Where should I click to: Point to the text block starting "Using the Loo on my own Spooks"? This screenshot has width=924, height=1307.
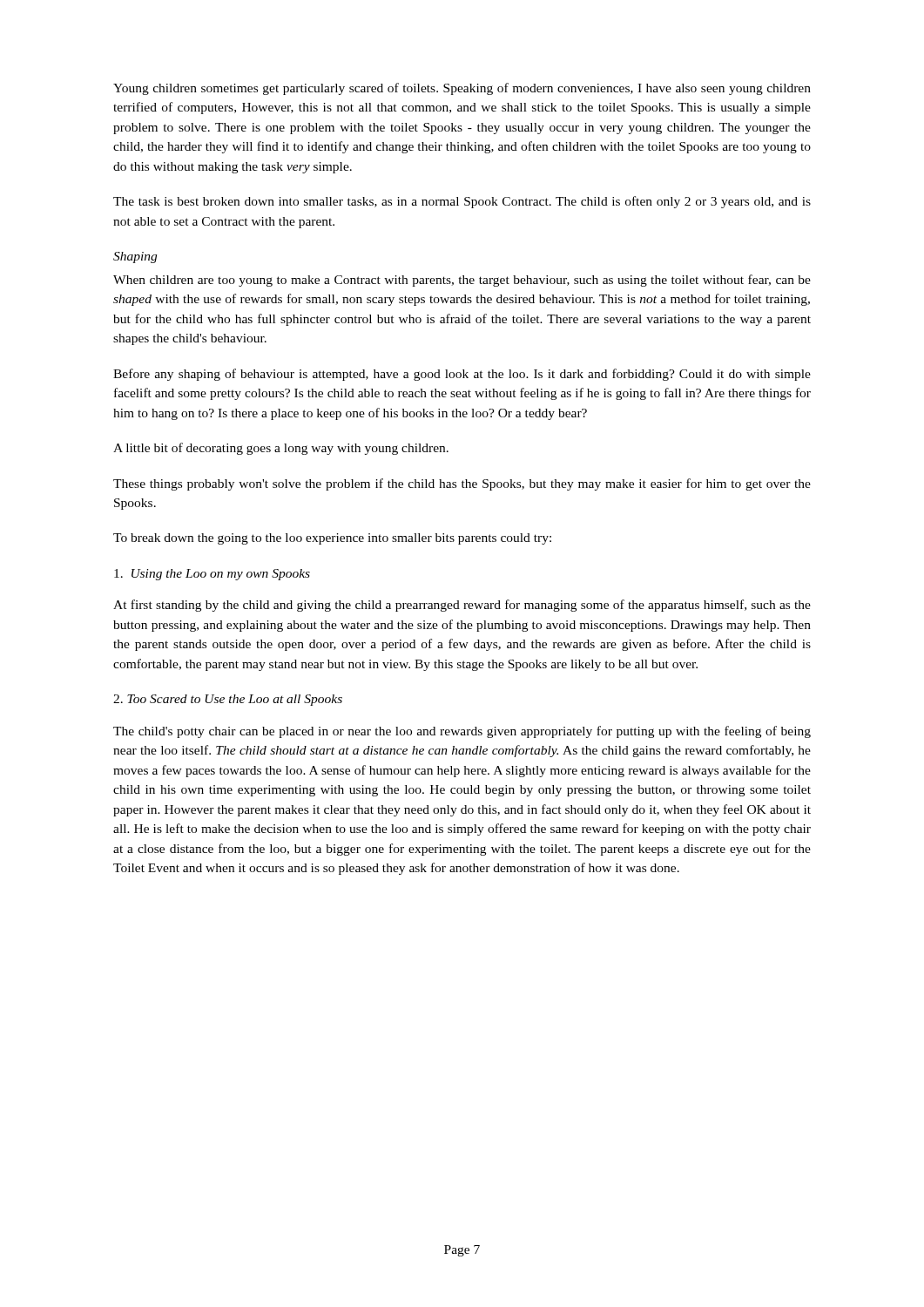(x=212, y=573)
